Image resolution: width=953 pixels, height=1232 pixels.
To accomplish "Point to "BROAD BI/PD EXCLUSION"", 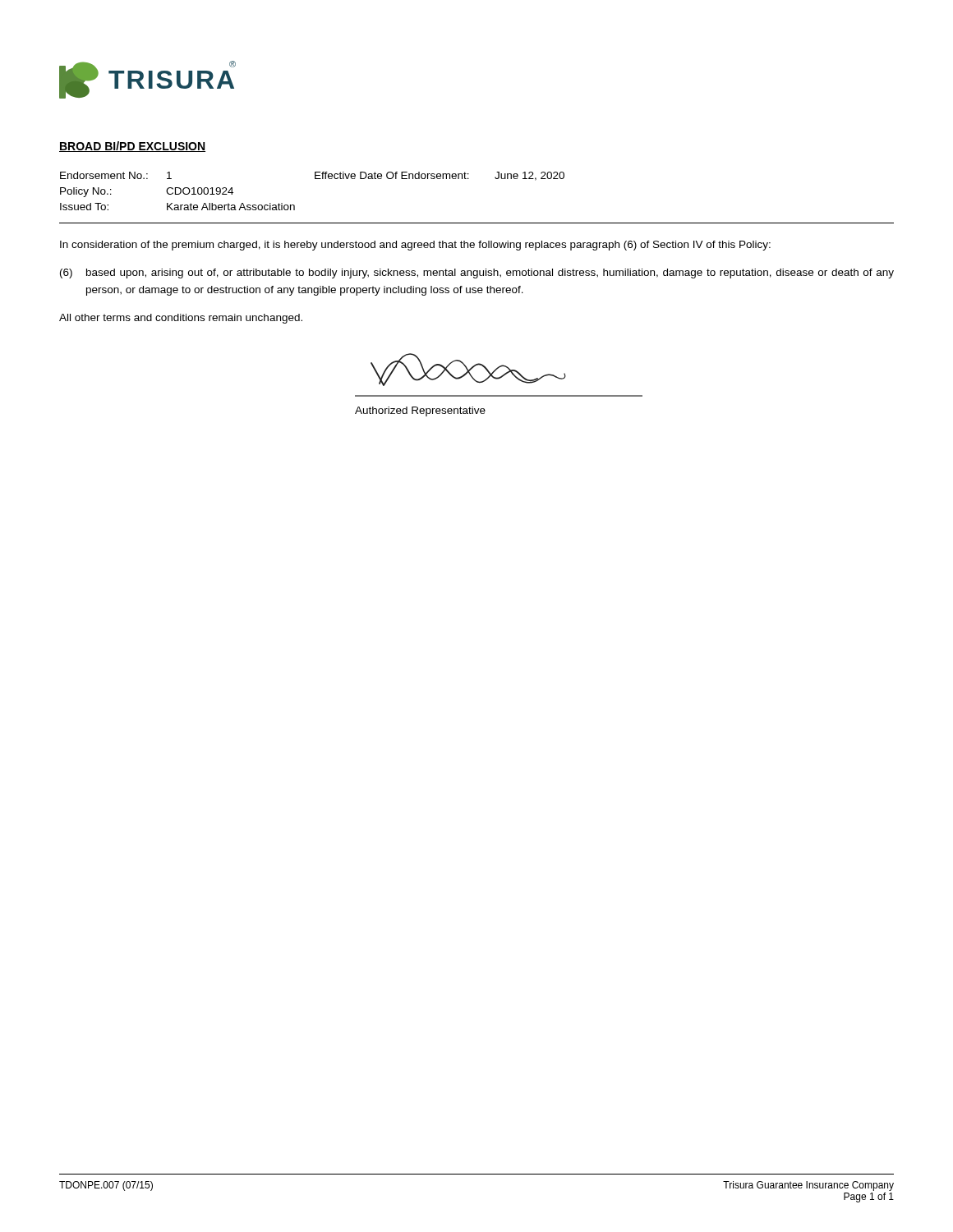I will [x=132, y=146].
